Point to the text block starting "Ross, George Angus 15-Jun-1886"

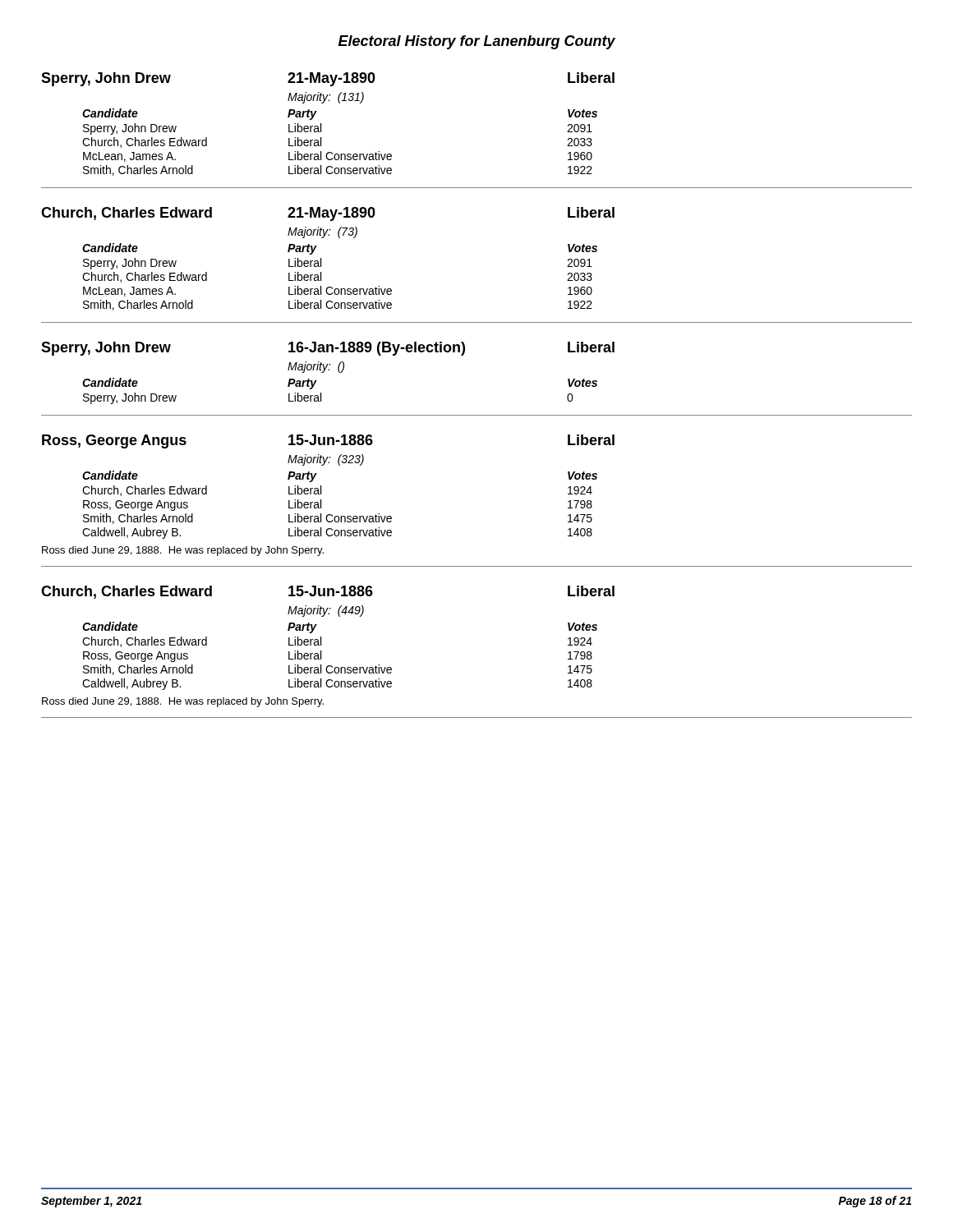coord(328,441)
